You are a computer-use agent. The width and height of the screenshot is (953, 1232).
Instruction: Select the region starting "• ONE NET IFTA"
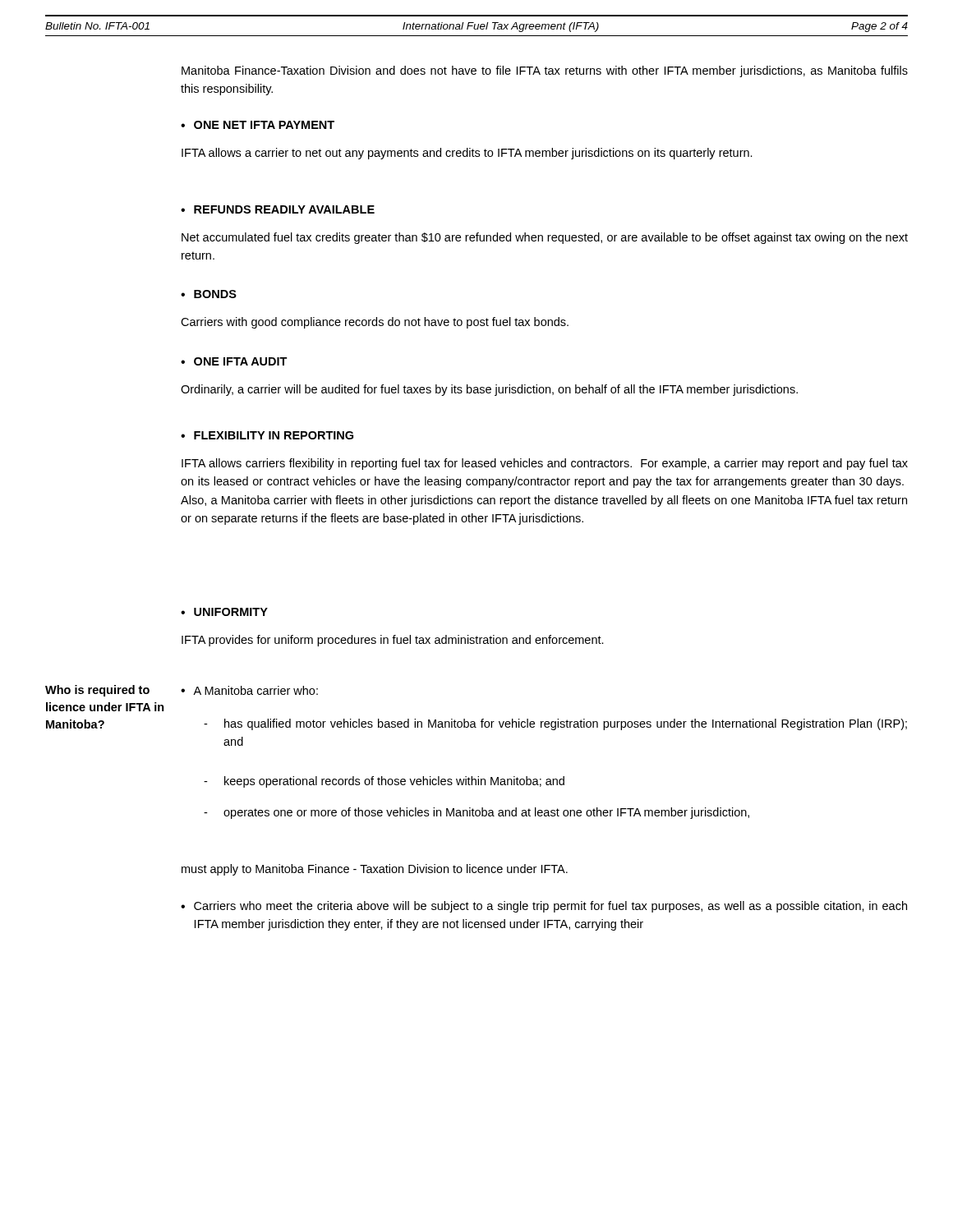[x=258, y=126]
